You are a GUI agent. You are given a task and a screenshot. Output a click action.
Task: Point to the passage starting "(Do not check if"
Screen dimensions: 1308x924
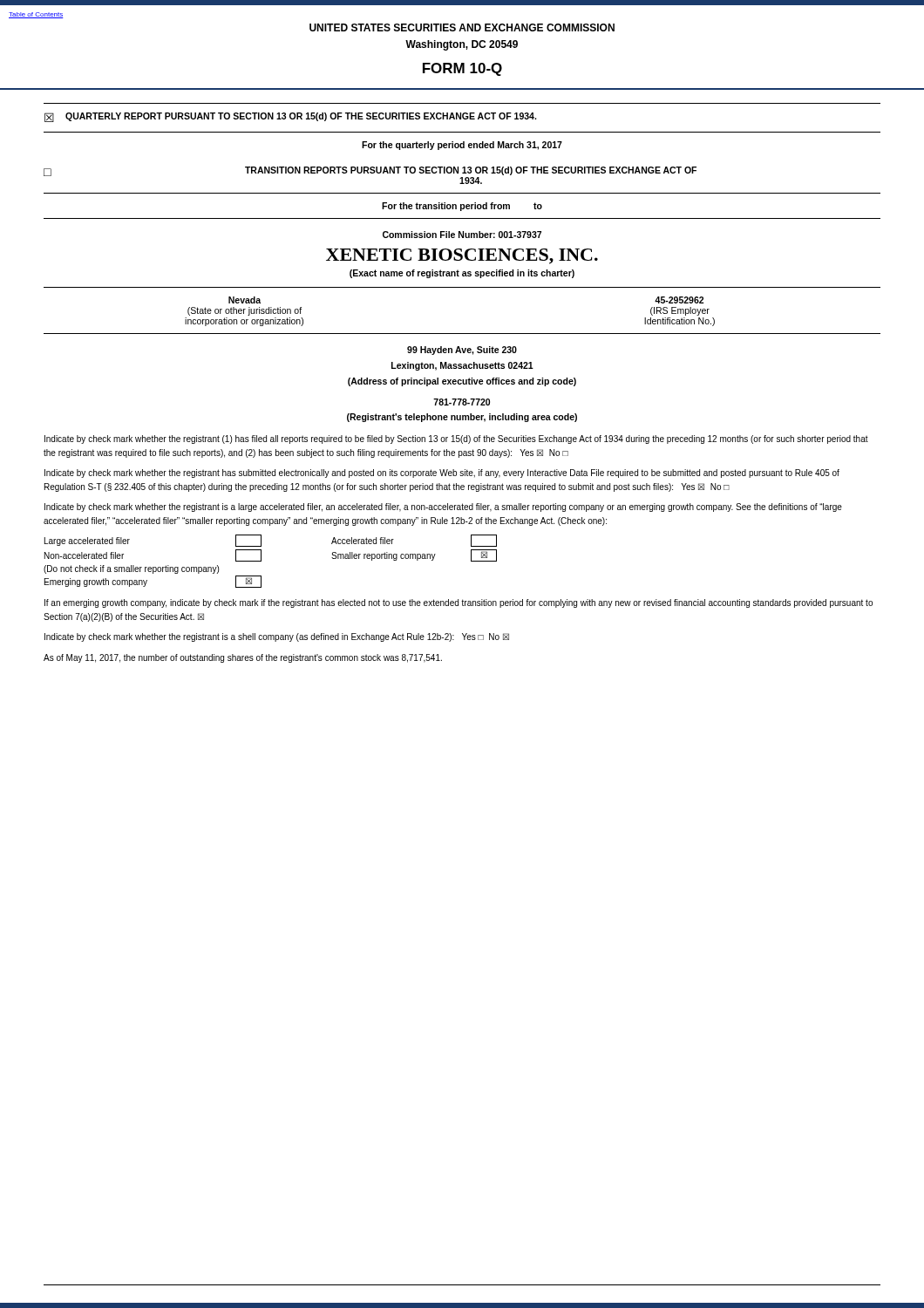click(x=131, y=569)
